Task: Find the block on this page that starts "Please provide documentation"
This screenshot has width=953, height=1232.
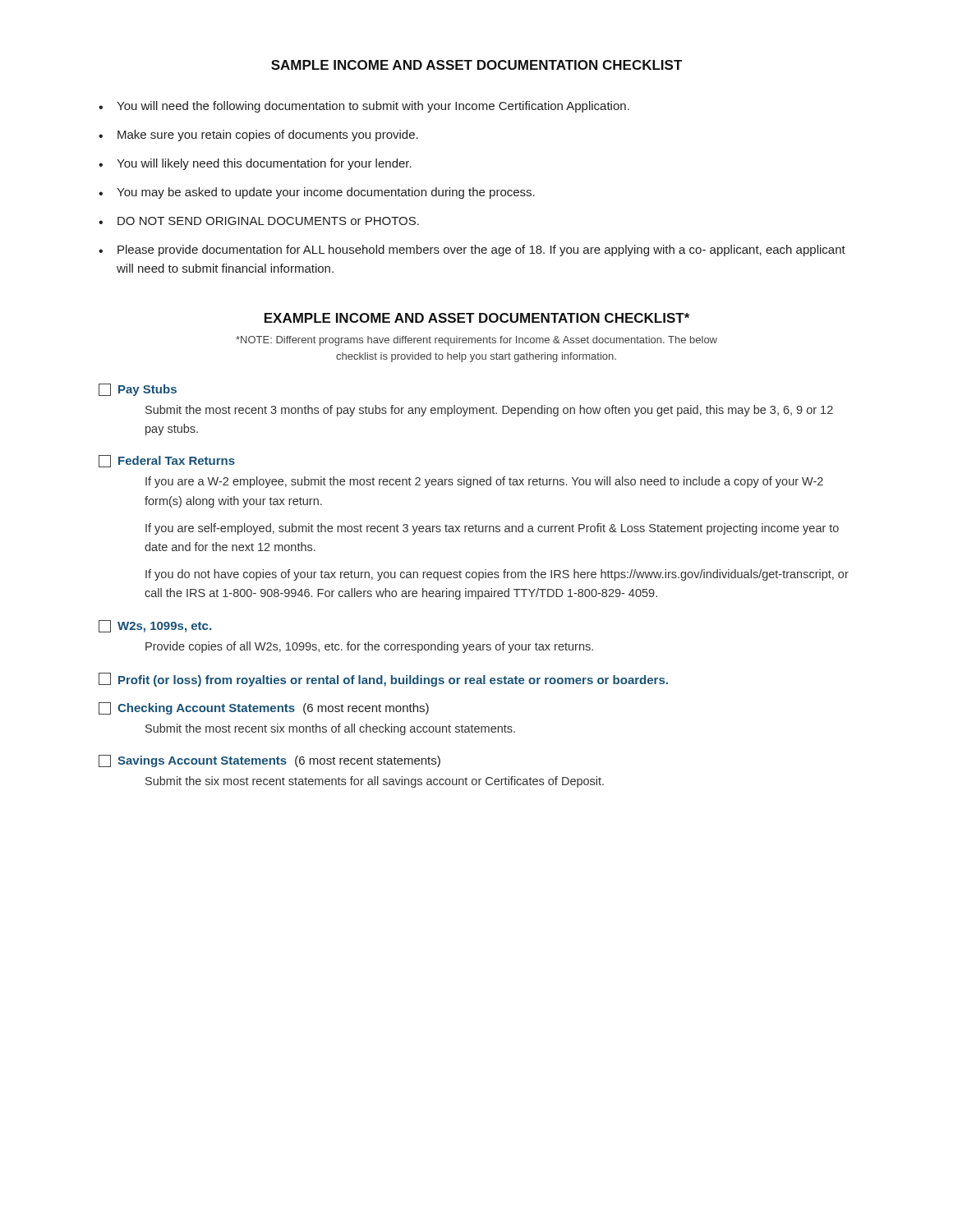Action: (476, 259)
